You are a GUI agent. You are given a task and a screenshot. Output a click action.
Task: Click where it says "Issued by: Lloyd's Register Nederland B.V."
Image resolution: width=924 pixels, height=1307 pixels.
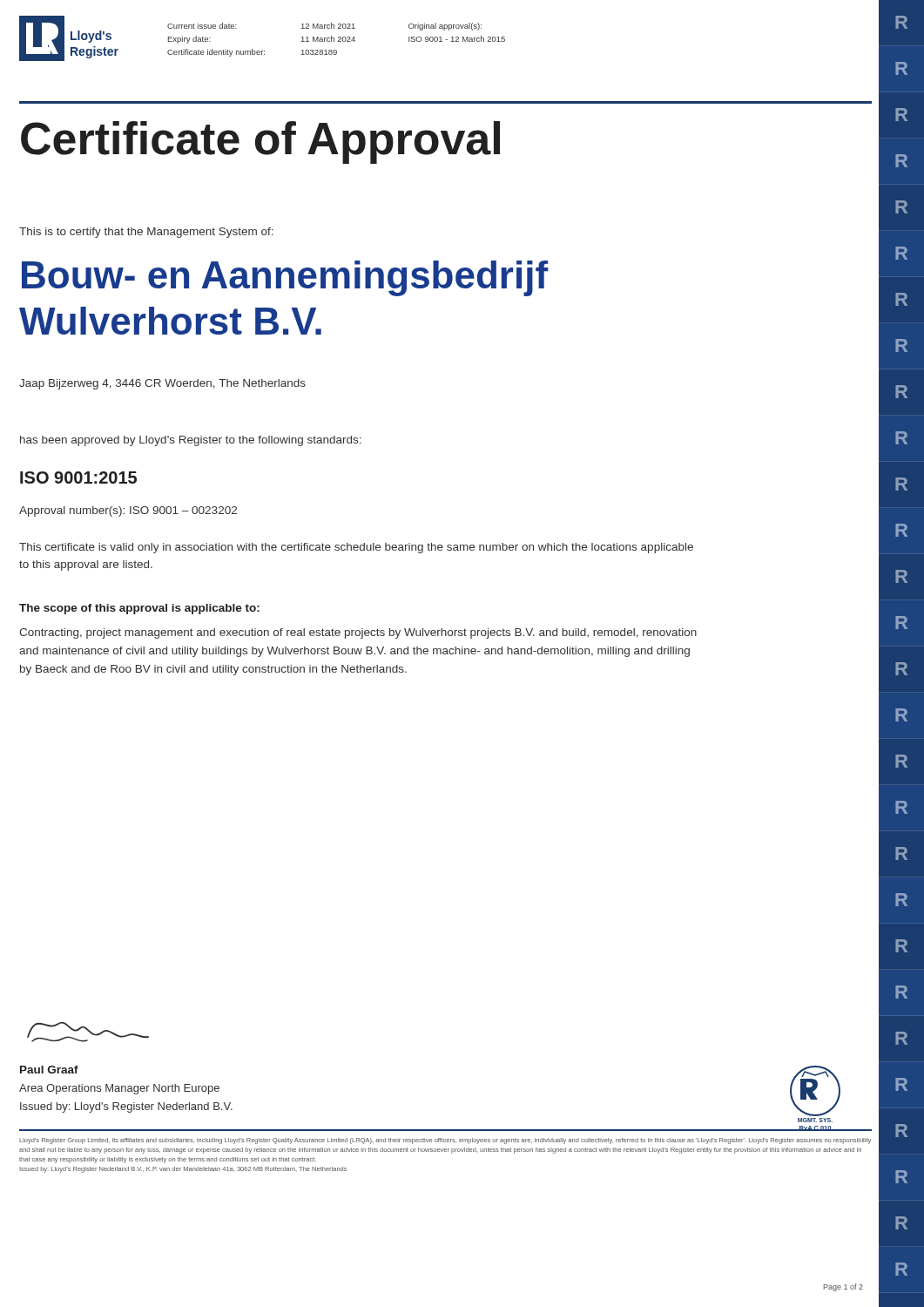(126, 1106)
